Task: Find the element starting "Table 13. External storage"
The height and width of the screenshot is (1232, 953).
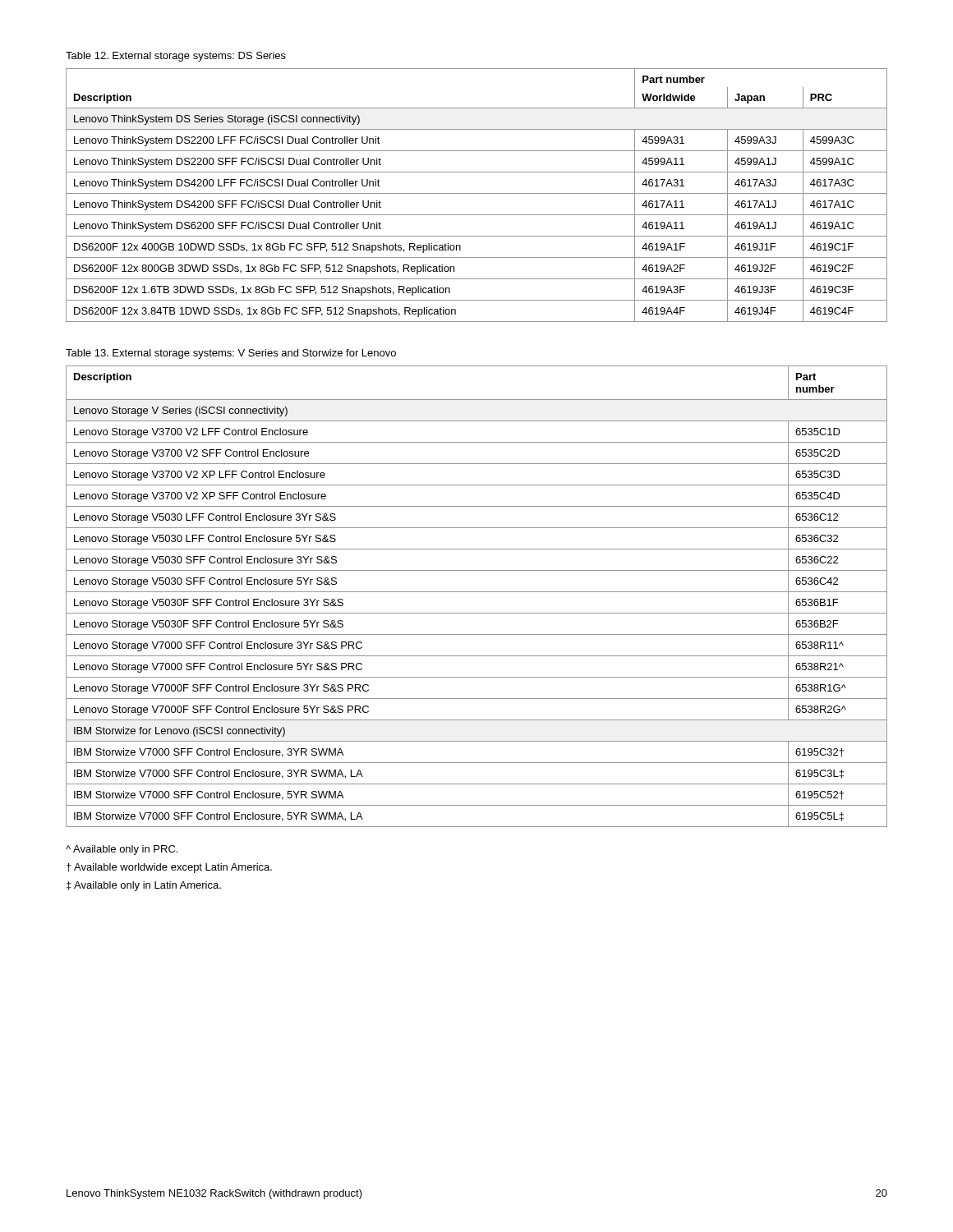Action: point(231,353)
